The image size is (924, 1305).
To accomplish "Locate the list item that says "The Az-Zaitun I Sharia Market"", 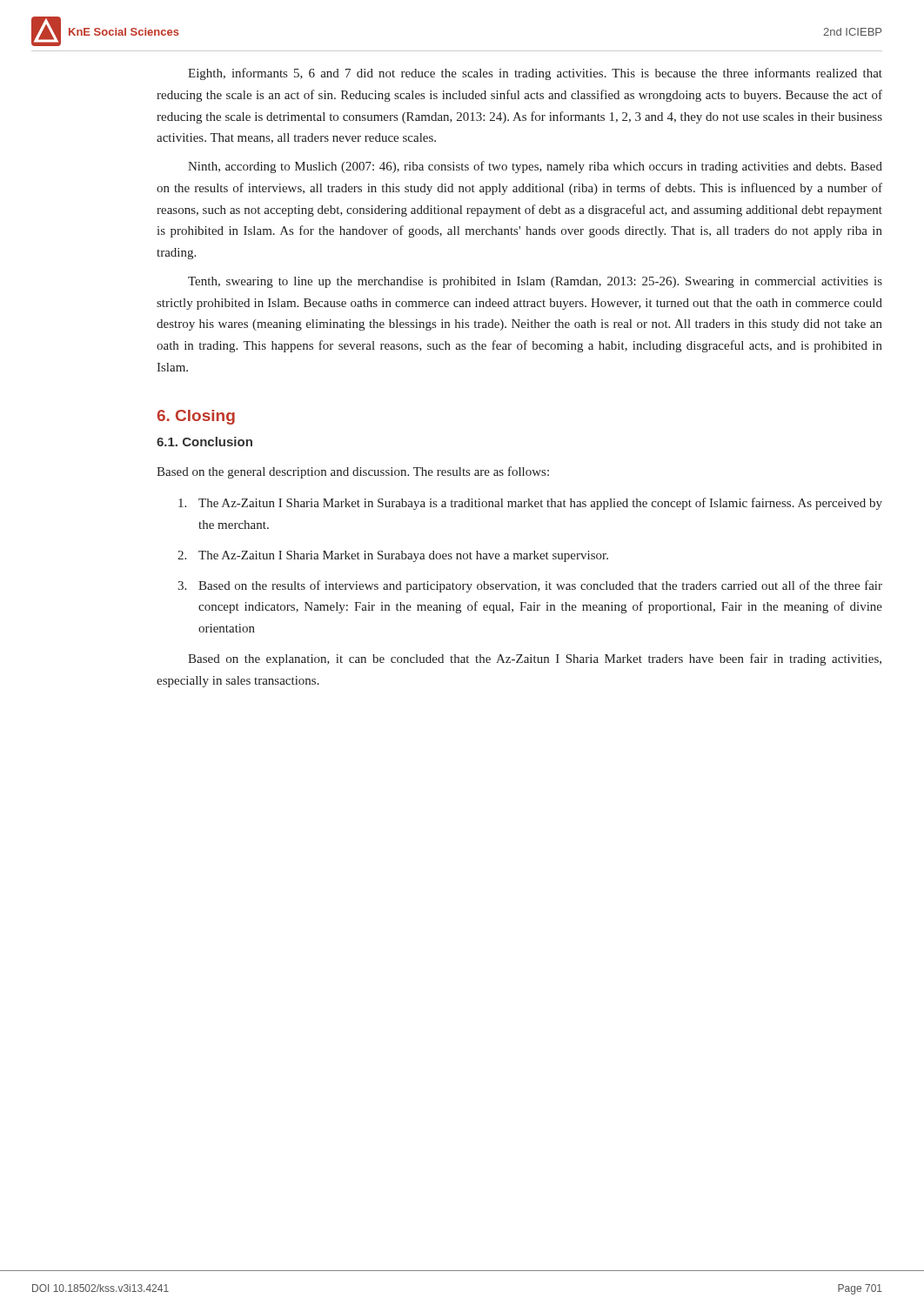I will point(530,514).
